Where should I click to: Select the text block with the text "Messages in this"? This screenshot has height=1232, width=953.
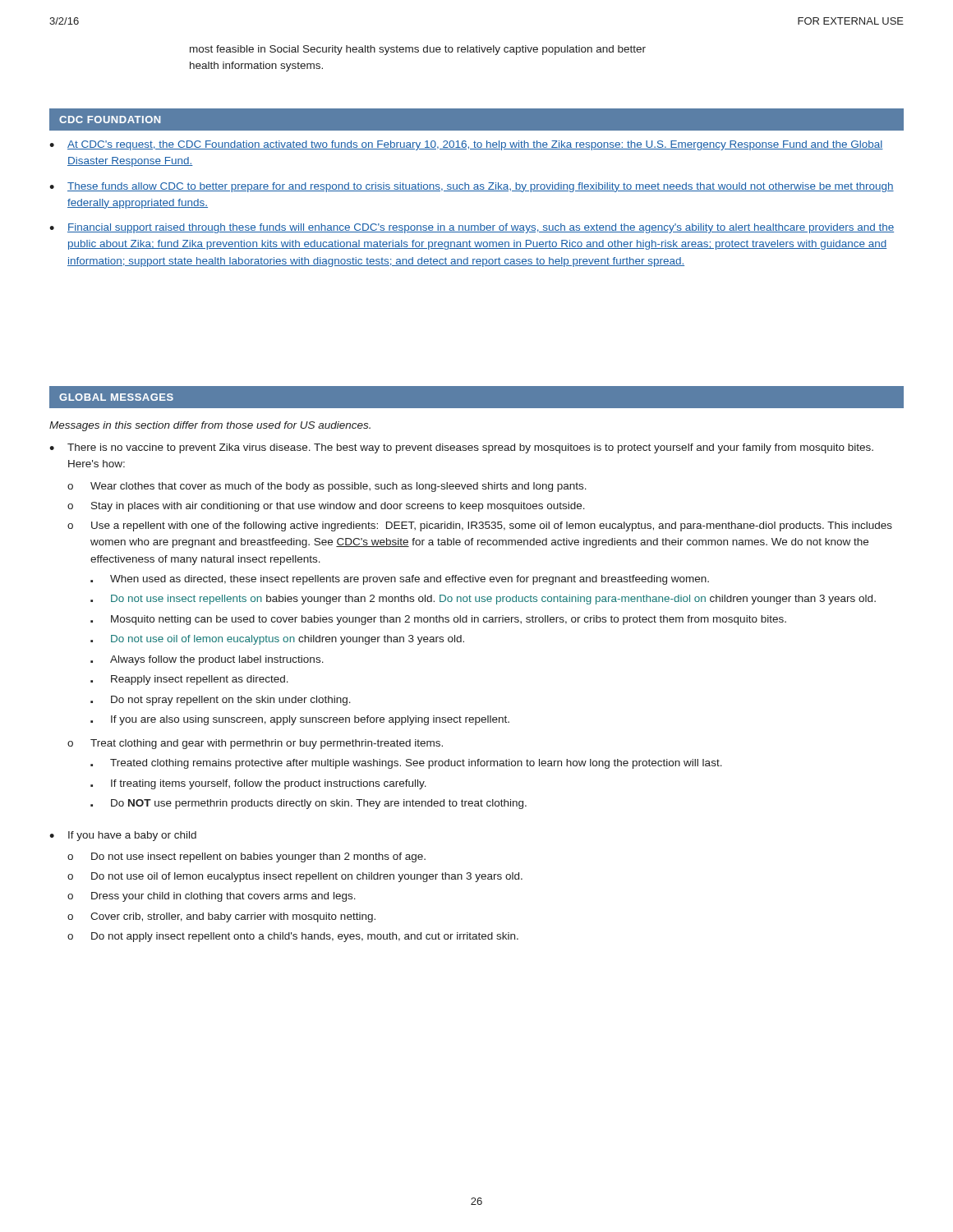click(210, 425)
